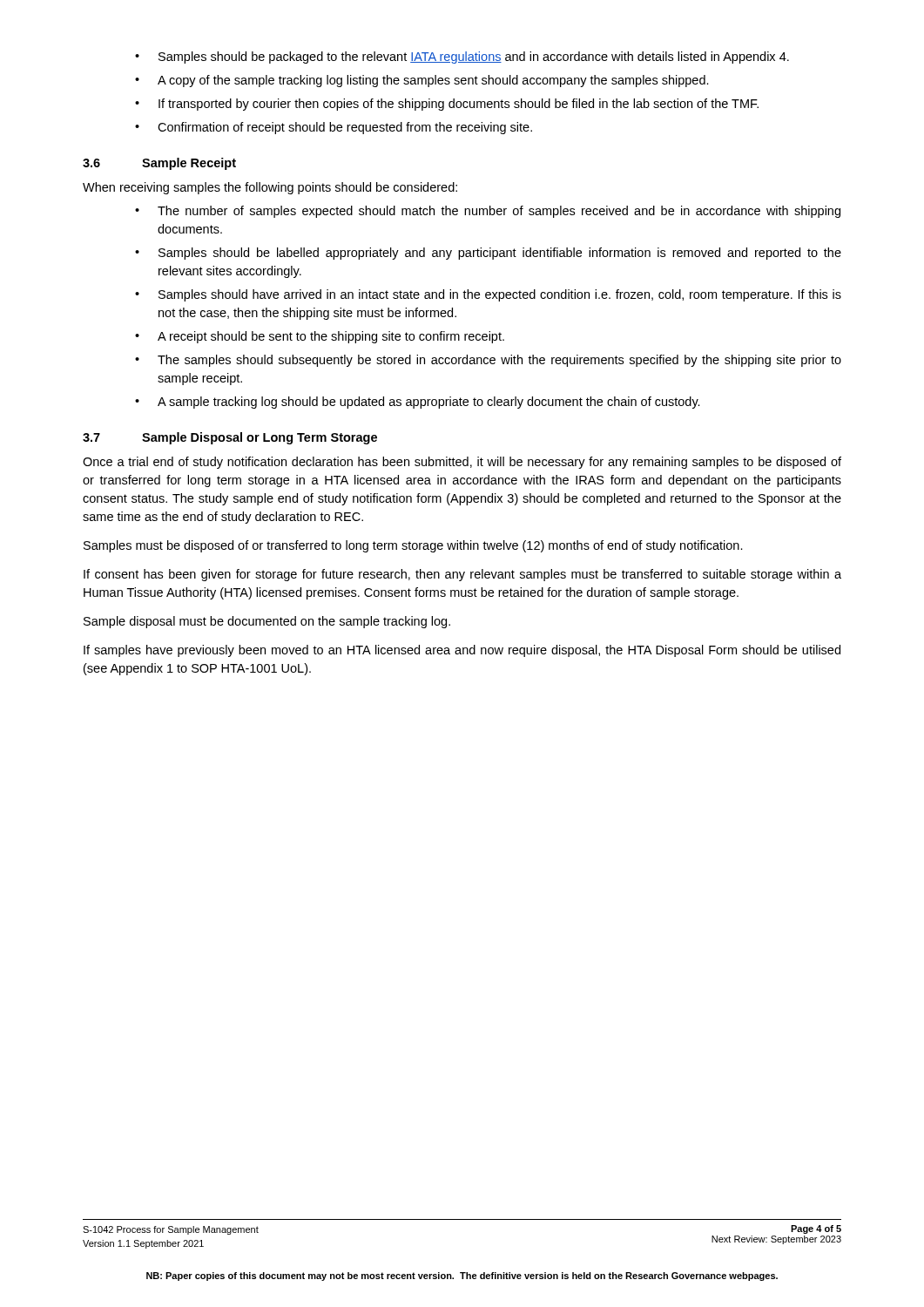
Task: Locate the passage starting "• A receipt"
Action: click(x=488, y=337)
